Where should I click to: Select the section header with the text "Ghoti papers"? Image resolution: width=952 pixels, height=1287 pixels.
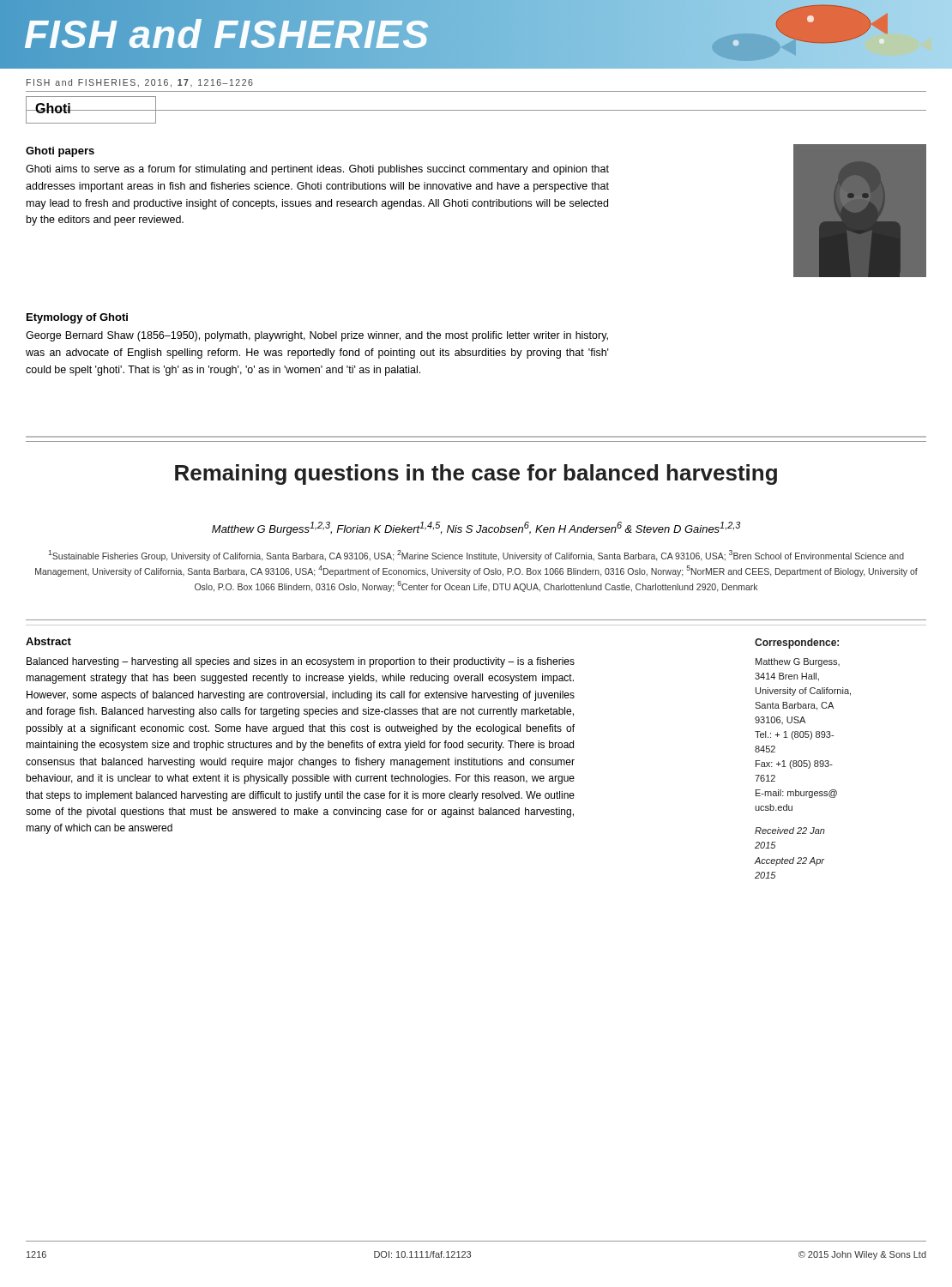[x=60, y=151]
